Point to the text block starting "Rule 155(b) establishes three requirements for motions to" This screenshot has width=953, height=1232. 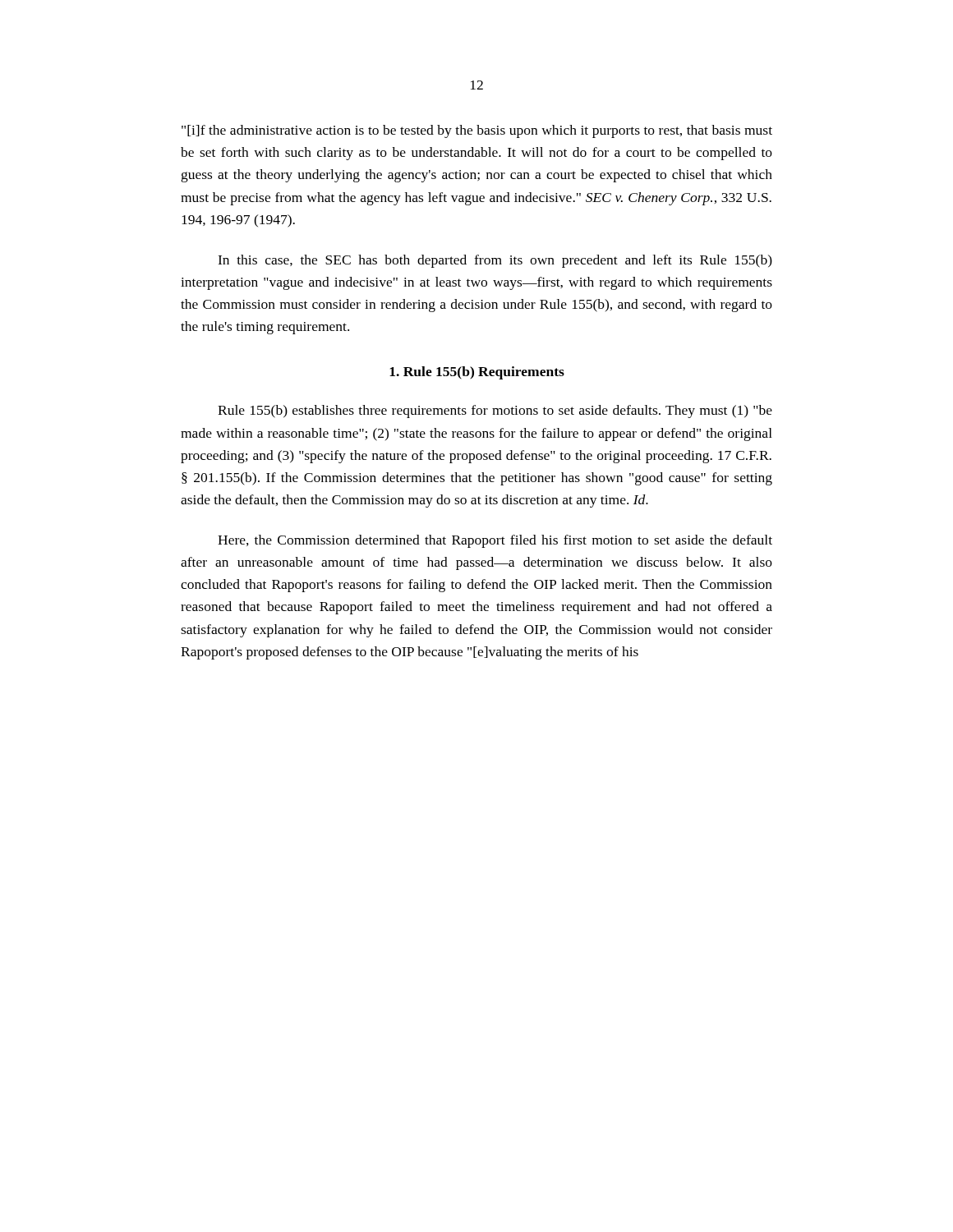(476, 455)
